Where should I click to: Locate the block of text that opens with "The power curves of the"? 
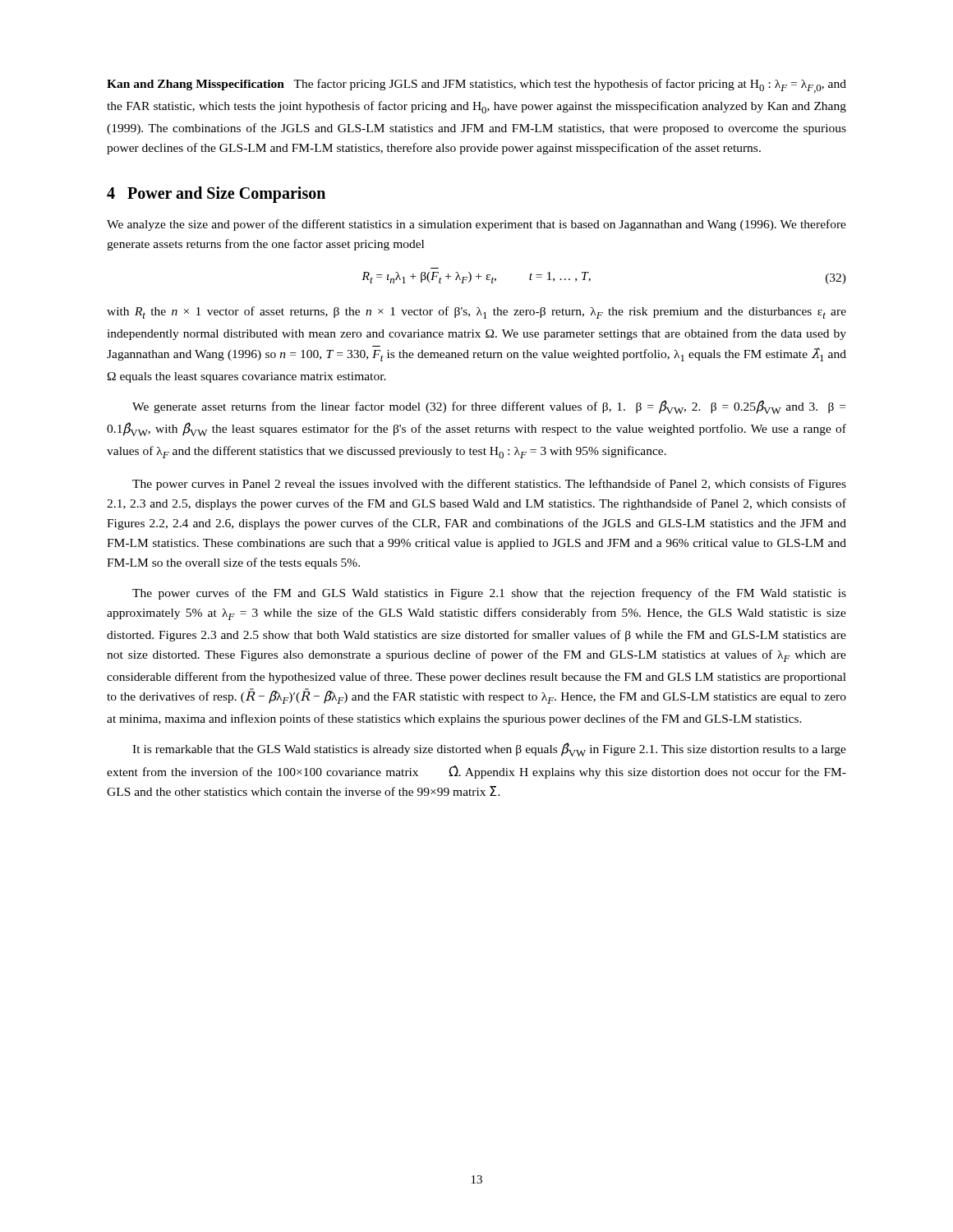[476, 656]
